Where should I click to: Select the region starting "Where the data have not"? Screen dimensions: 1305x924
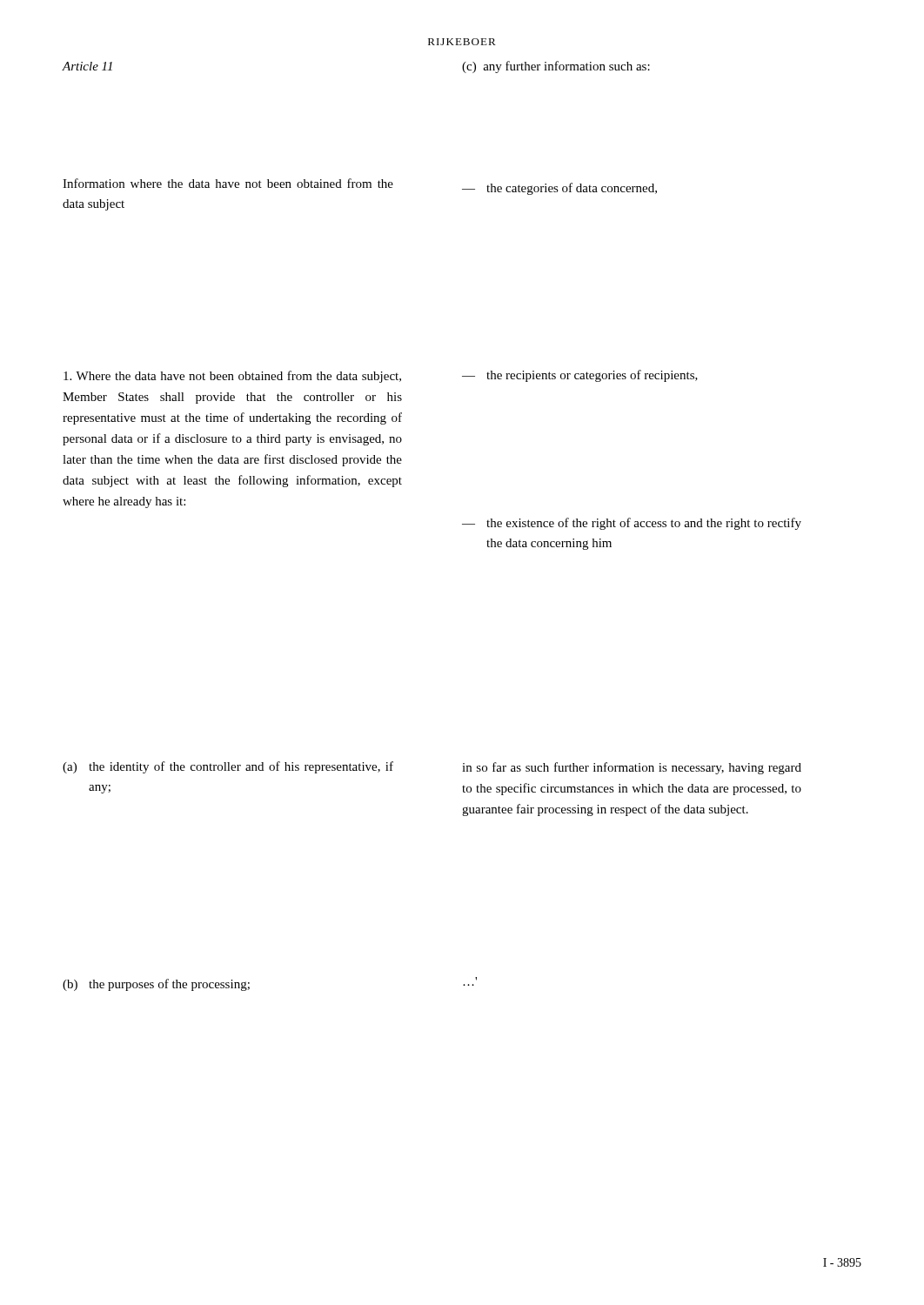[x=232, y=438]
